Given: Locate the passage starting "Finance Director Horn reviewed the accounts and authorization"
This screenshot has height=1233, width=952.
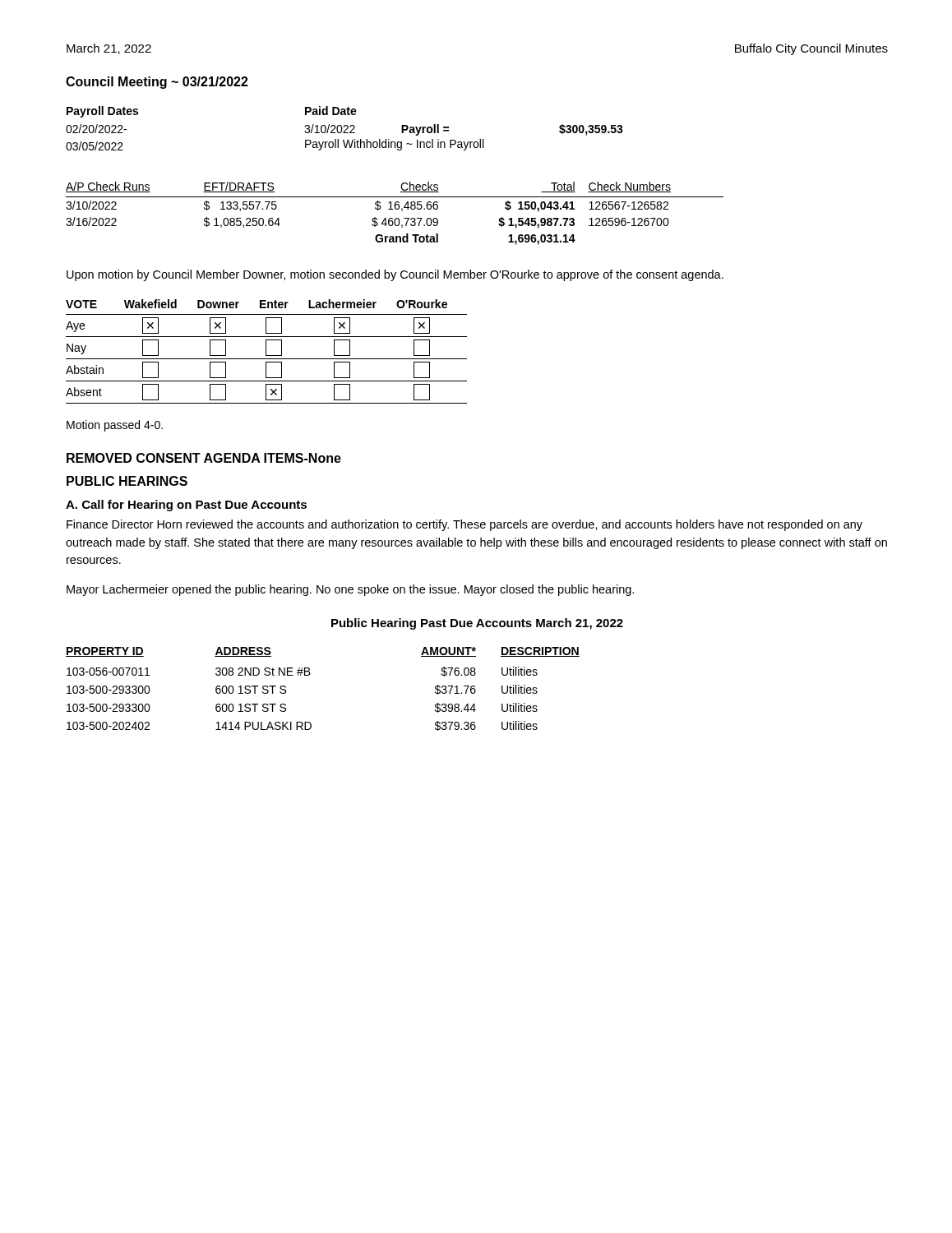Looking at the screenshot, I should pos(477,542).
